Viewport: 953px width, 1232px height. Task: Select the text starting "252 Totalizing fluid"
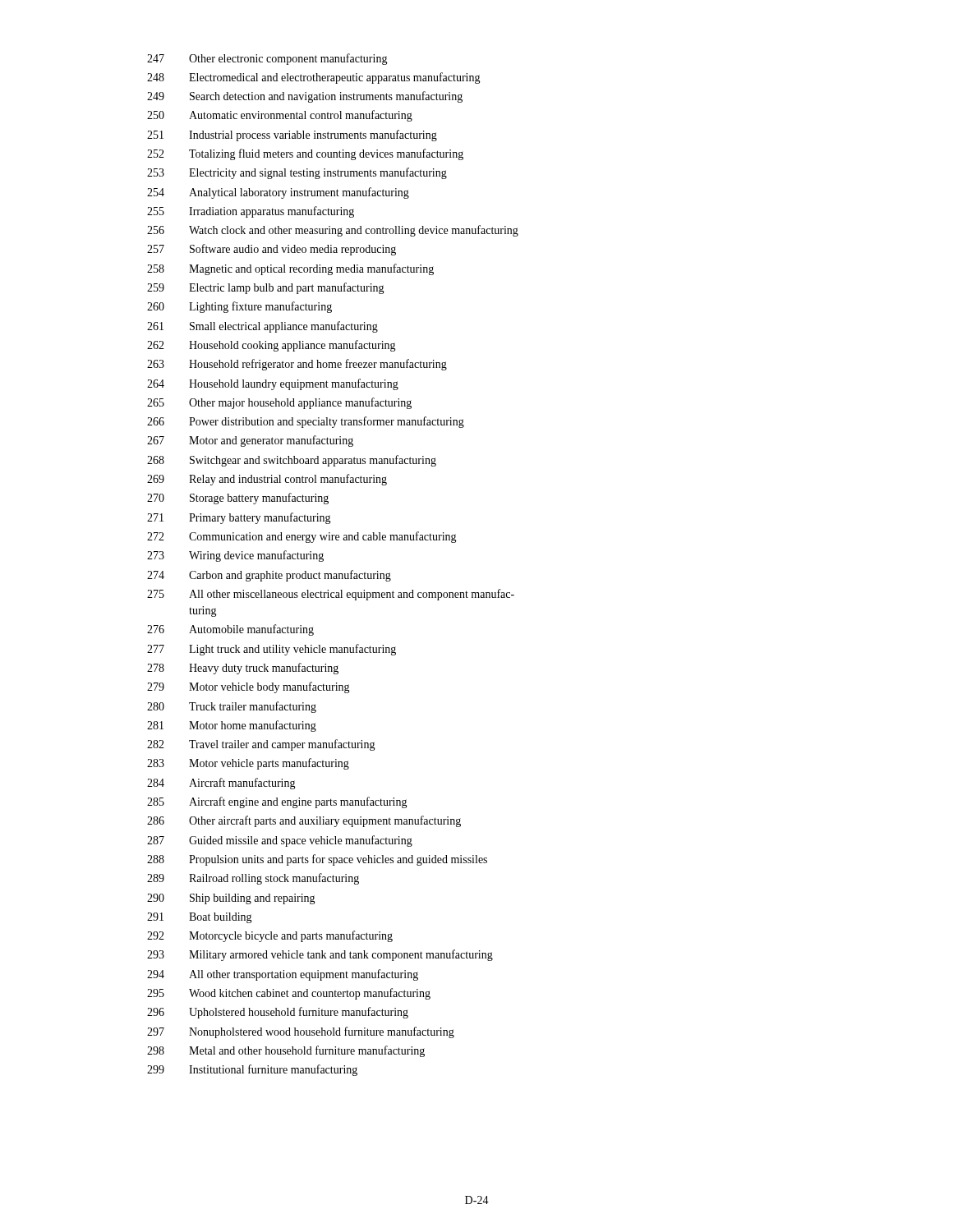tap(305, 154)
